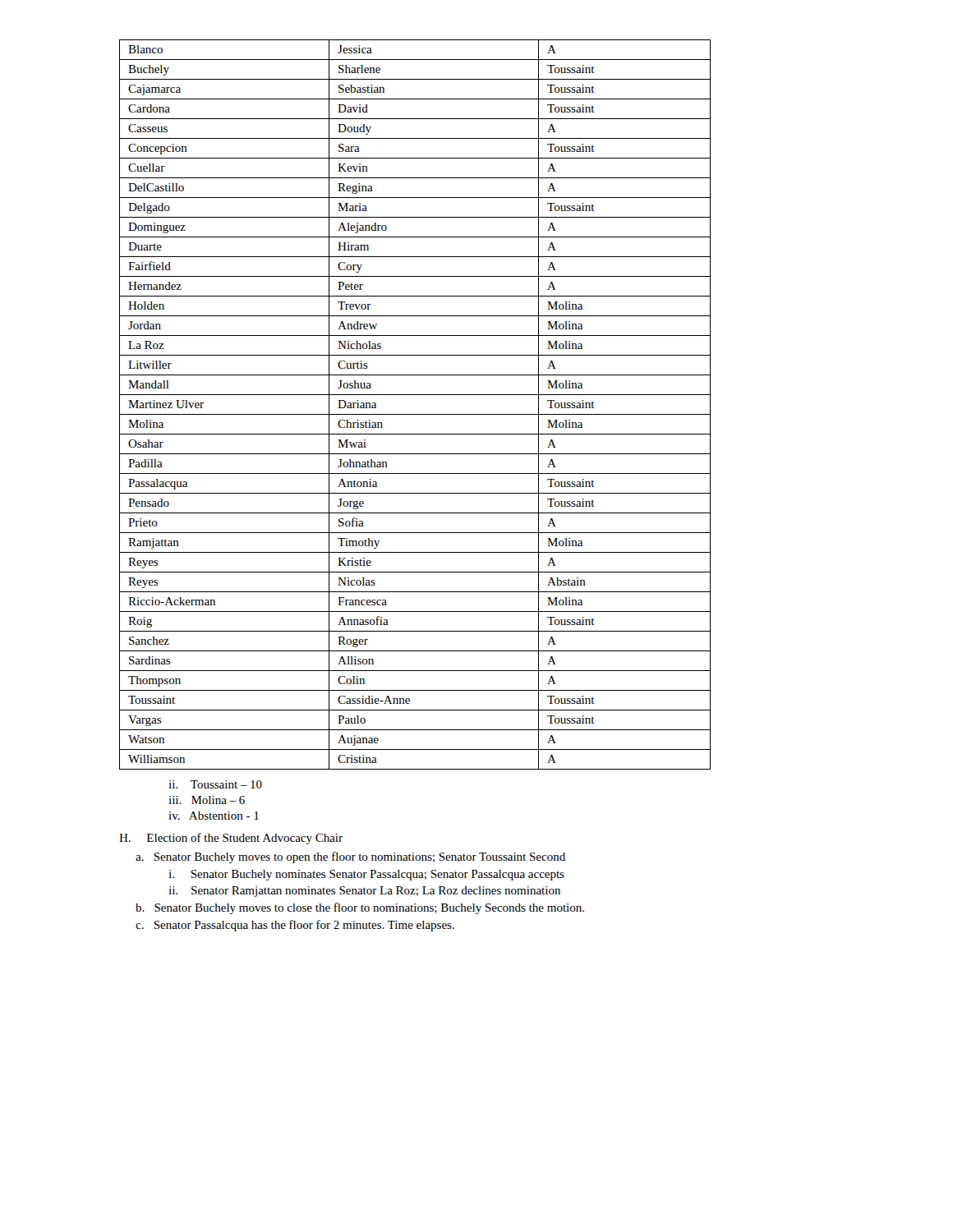Select the table that reads "Martinez Ulver"
953x1232 pixels.
click(503, 405)
